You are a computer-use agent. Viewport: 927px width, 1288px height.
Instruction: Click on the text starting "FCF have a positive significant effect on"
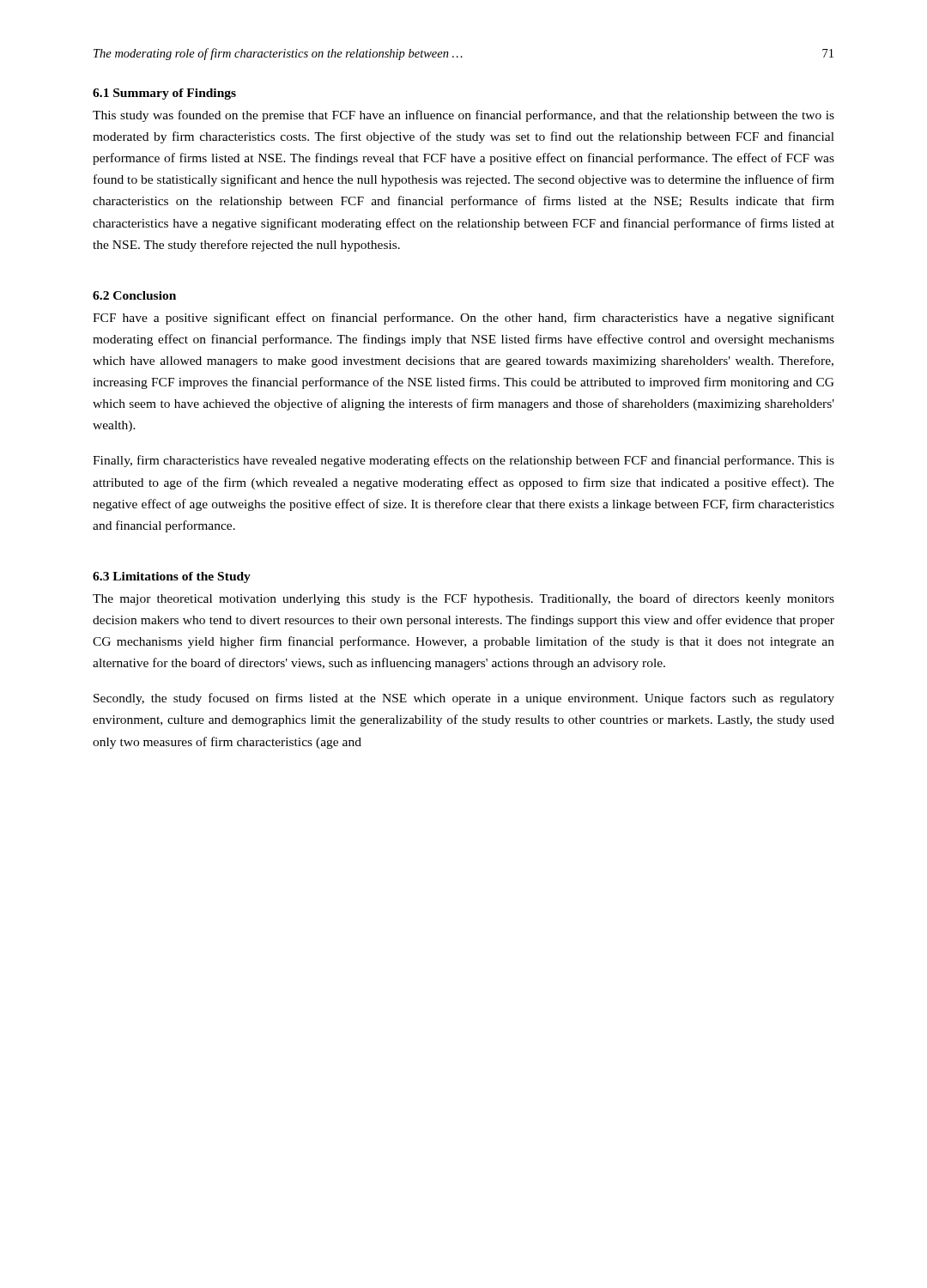464,371
